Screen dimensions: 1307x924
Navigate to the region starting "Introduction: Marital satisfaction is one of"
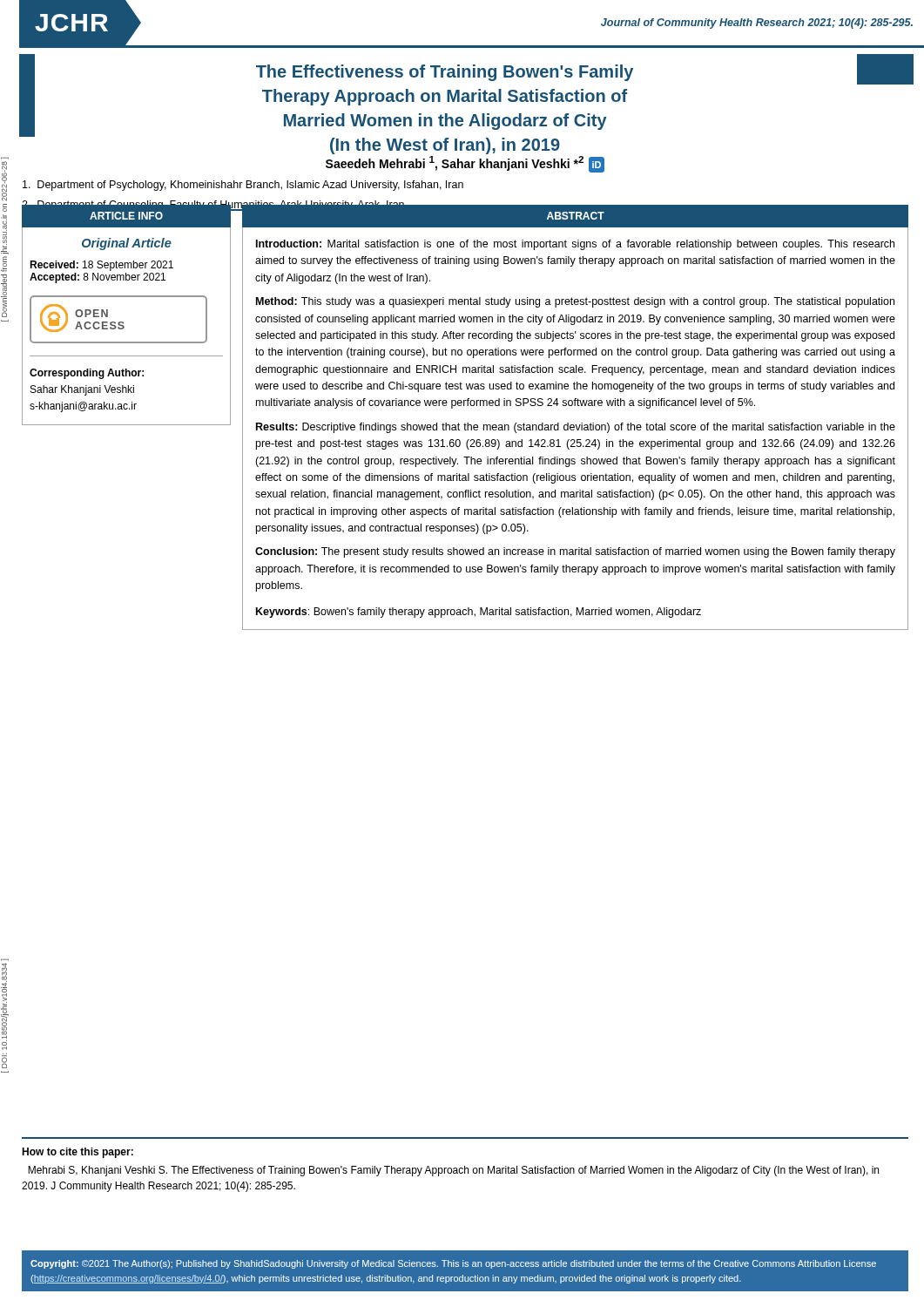[x=575, y=428]
